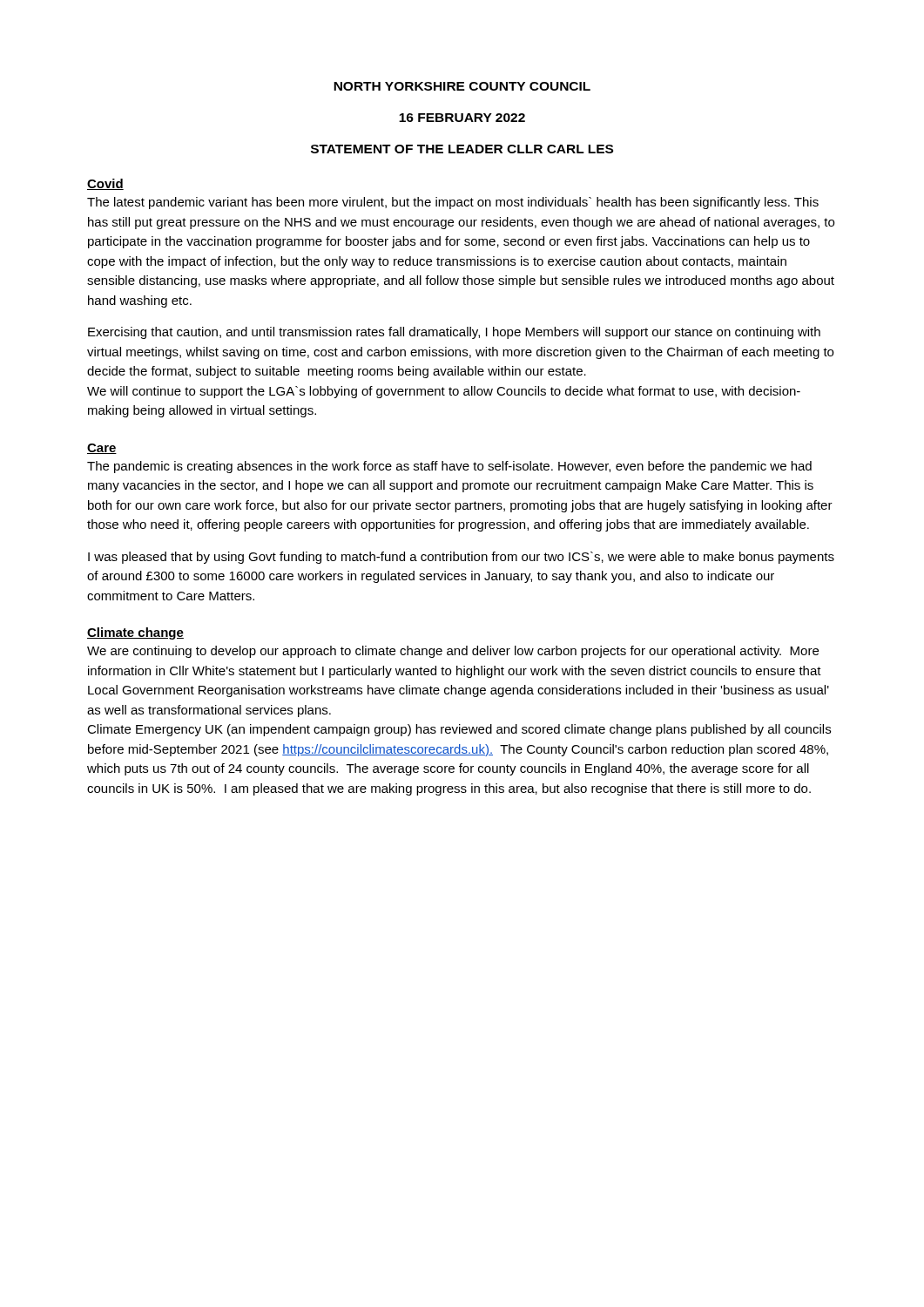Image resolution: width=924 pixels, height=1307 pixels.
Task: Locate the text block starting "Exercising that caution, and until"
Action: 462,371
